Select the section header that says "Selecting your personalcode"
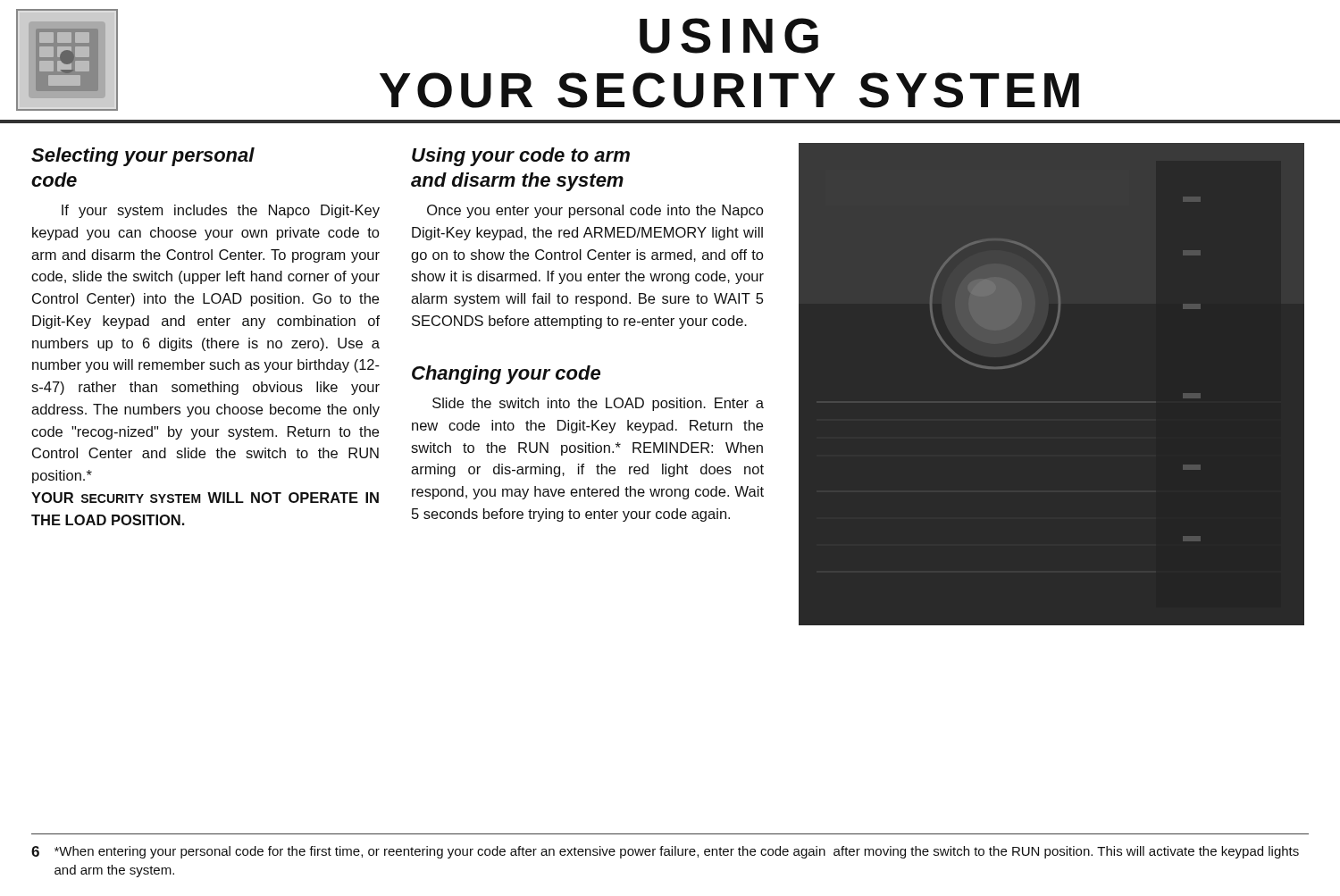Image resolution: width=1340 pixels, height=896 pixels. pos(143,167)
